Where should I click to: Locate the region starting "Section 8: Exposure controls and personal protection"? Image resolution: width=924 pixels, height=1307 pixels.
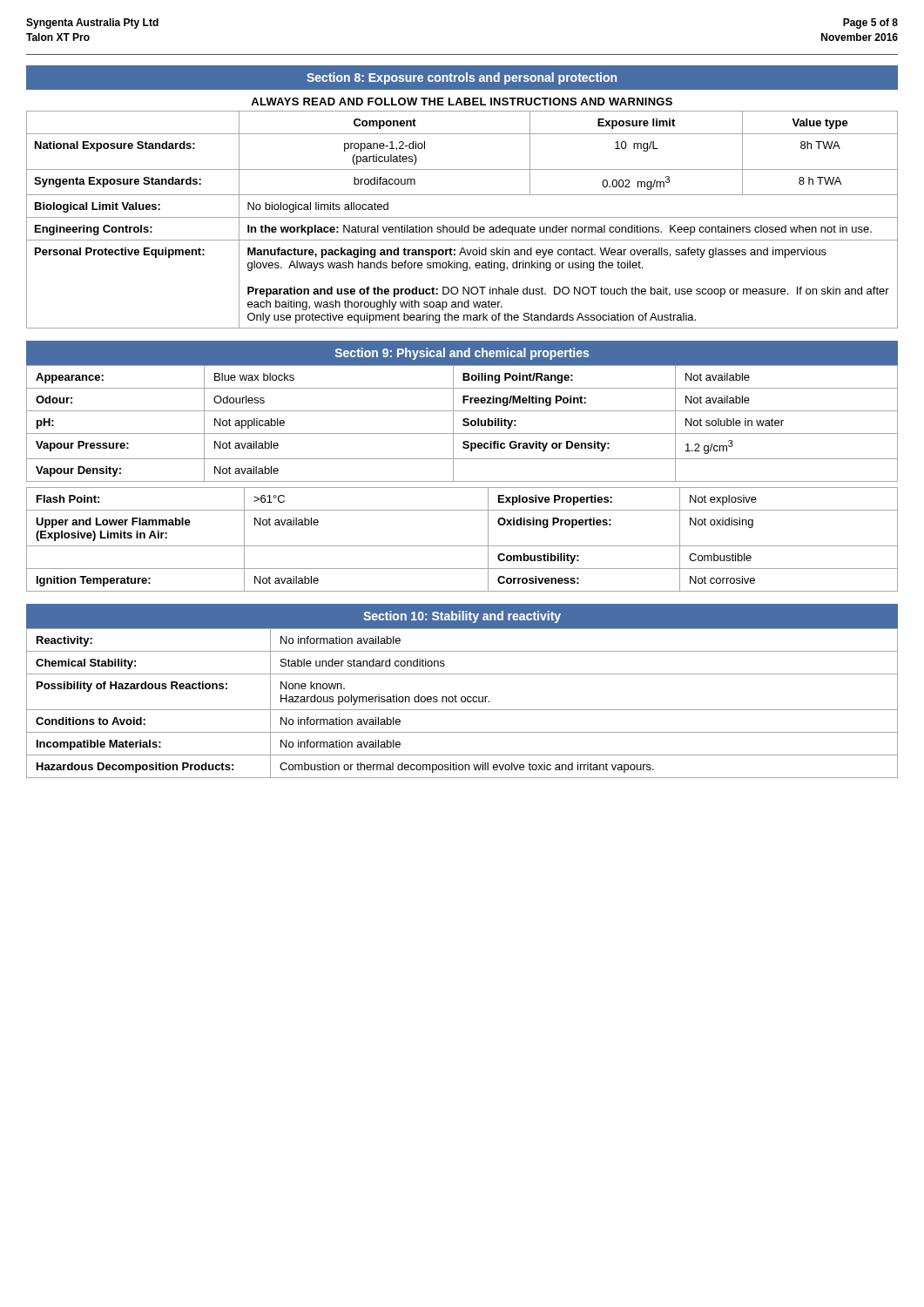pyautogui.click(x=462, y=77)
